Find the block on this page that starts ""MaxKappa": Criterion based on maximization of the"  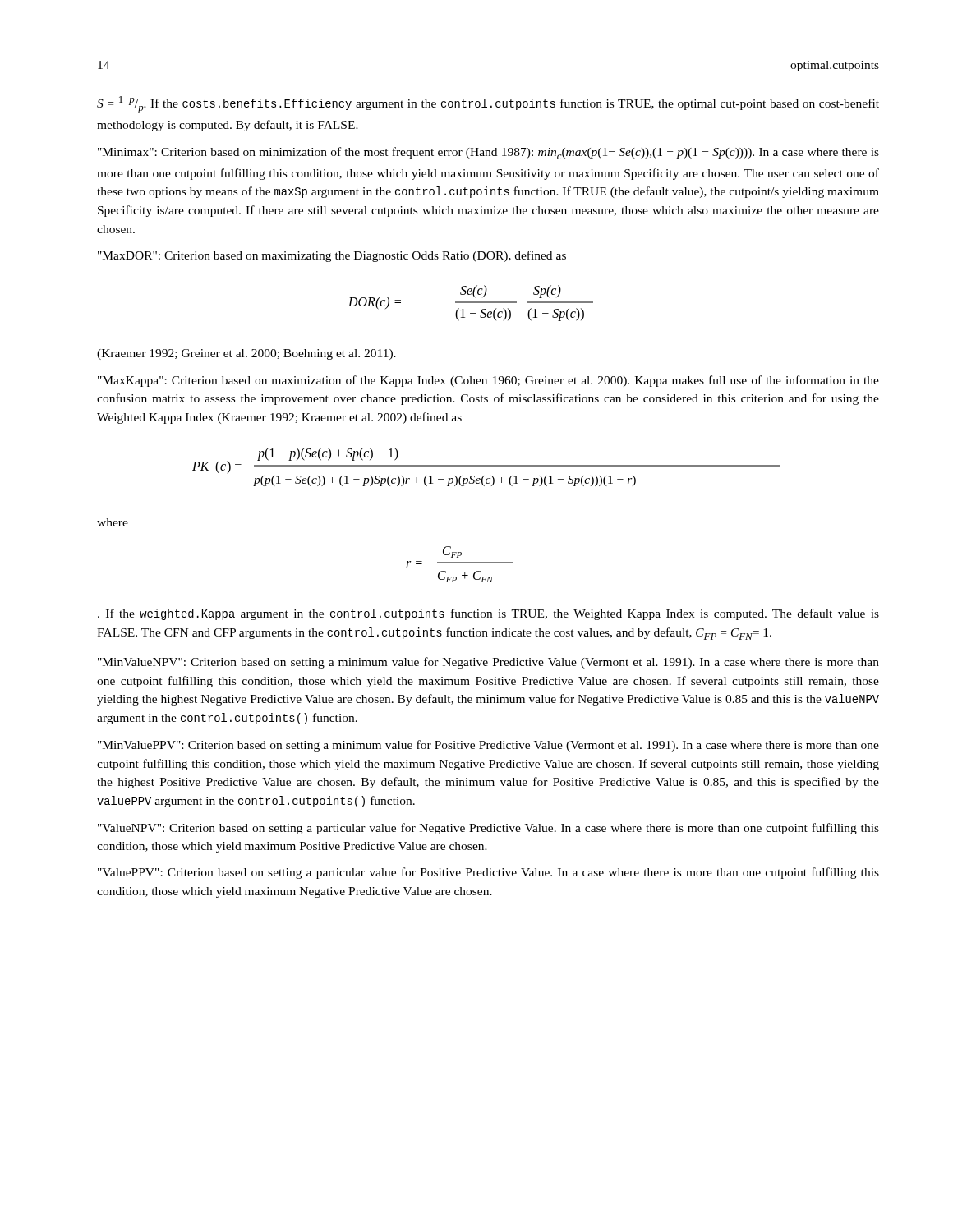[488, 398]
